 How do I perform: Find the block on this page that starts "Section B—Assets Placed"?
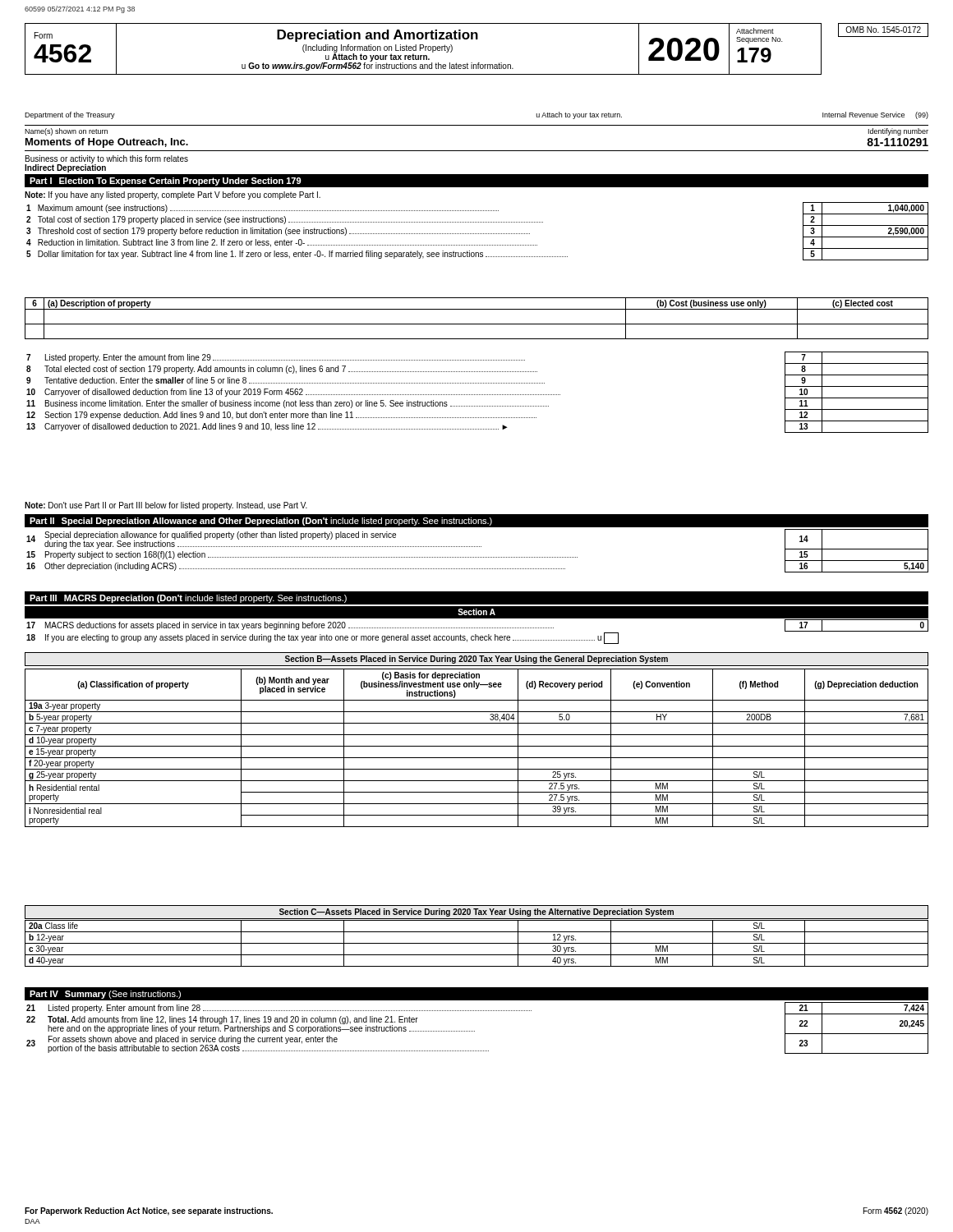476,659
